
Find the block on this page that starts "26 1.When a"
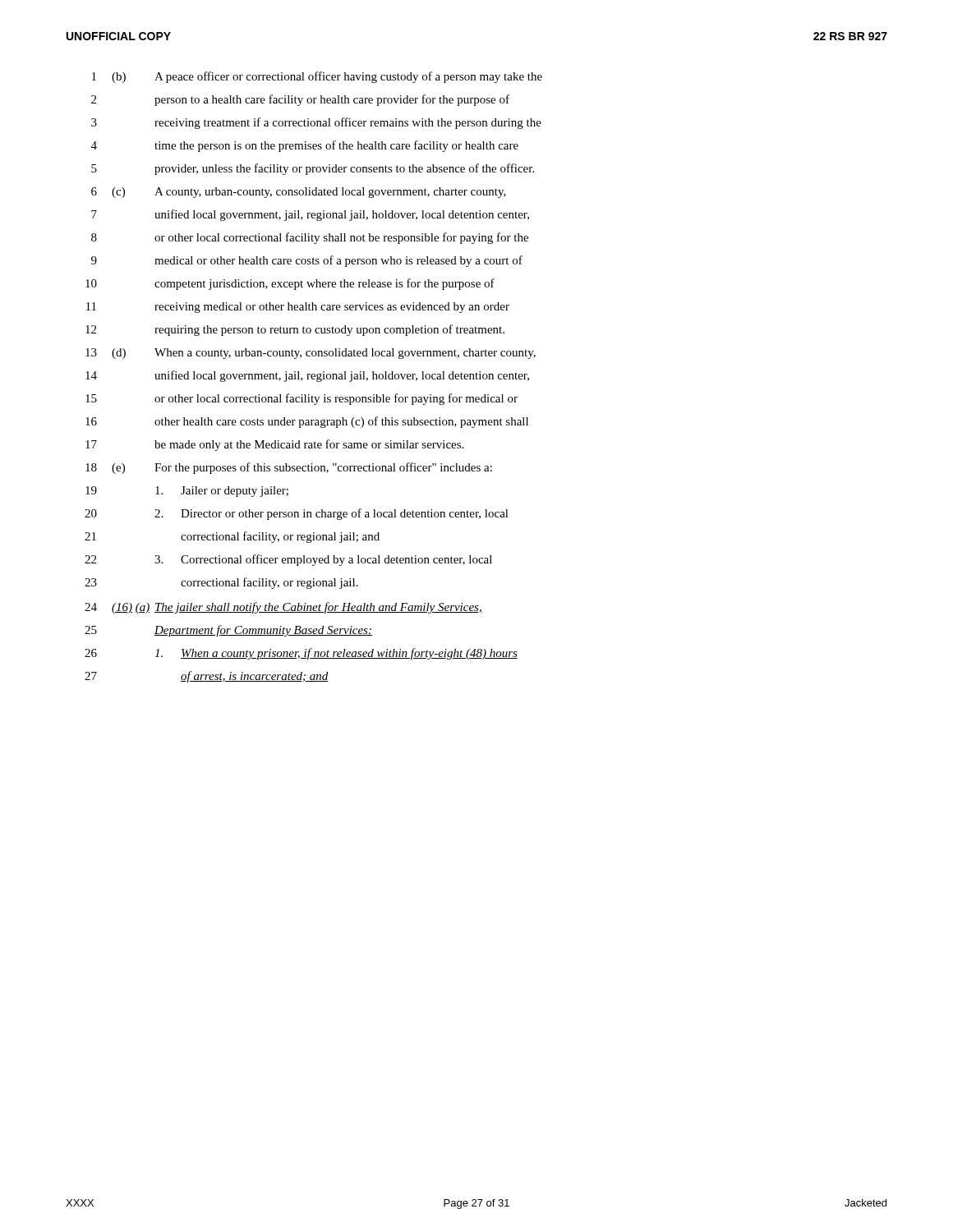[476, 654]
